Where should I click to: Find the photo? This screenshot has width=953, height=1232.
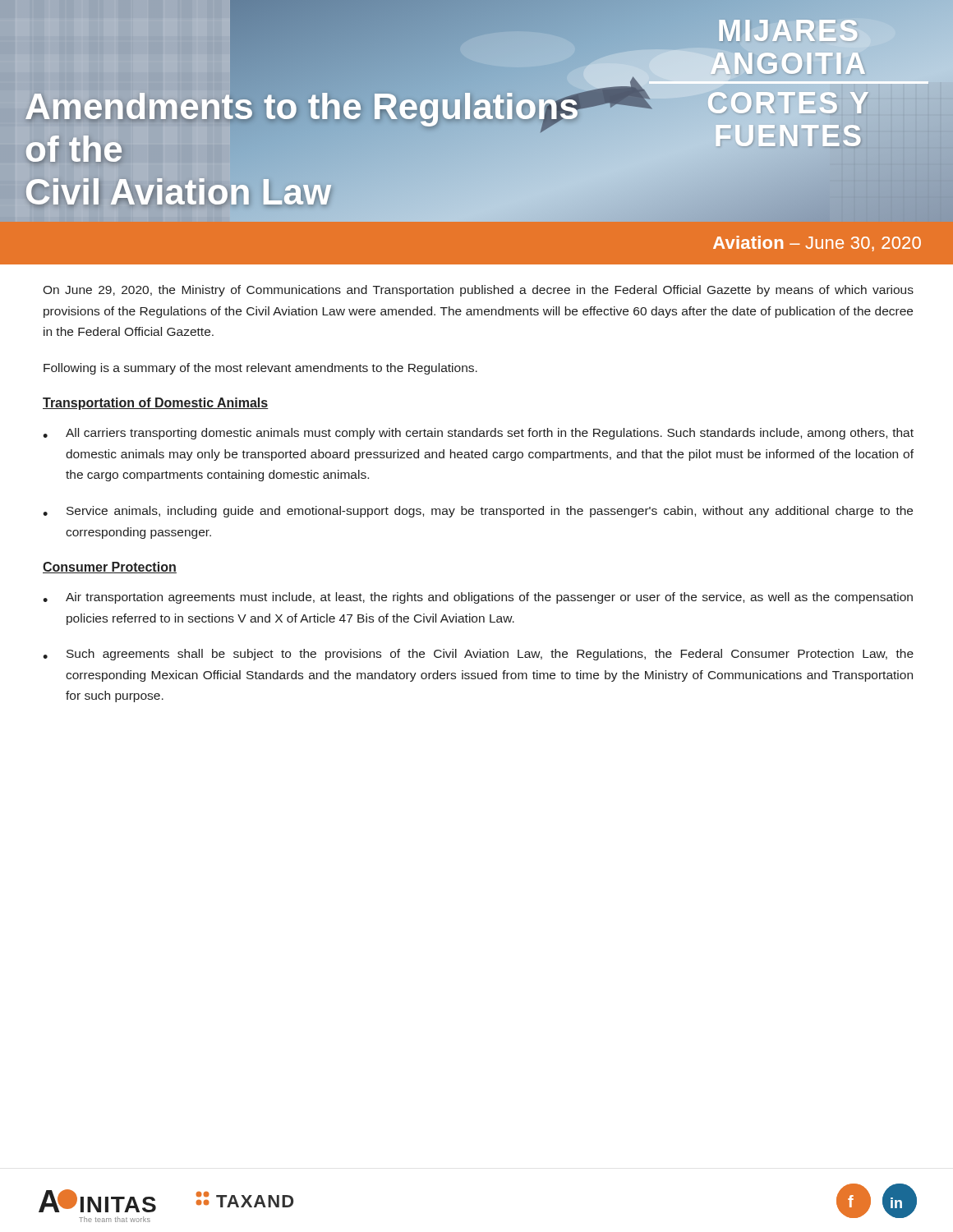[476, 111]
